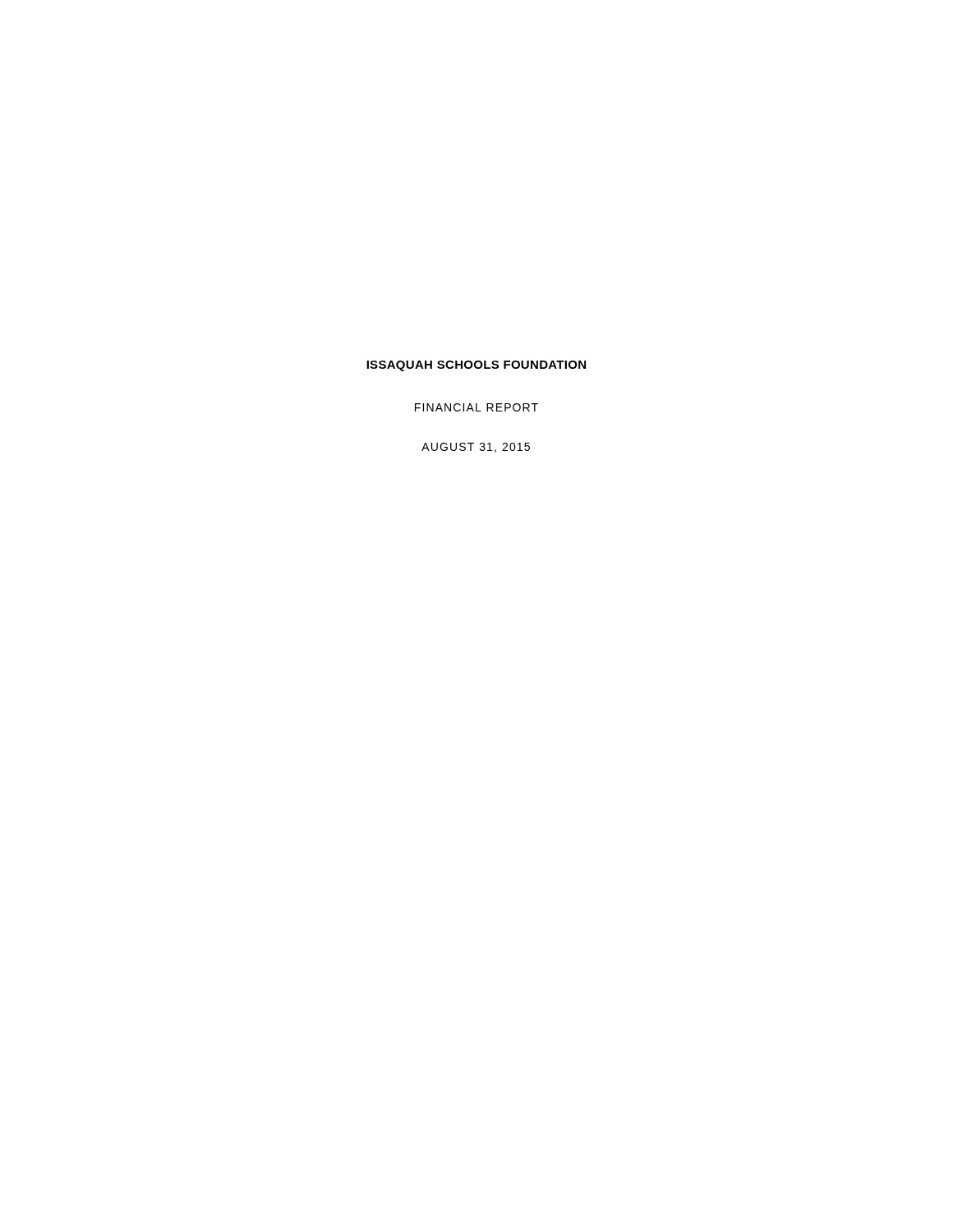The image size is (953, 1232).
Task: Locate the text with the text "FINANCIAL REPORT"
Action: [x=476, y=407]
